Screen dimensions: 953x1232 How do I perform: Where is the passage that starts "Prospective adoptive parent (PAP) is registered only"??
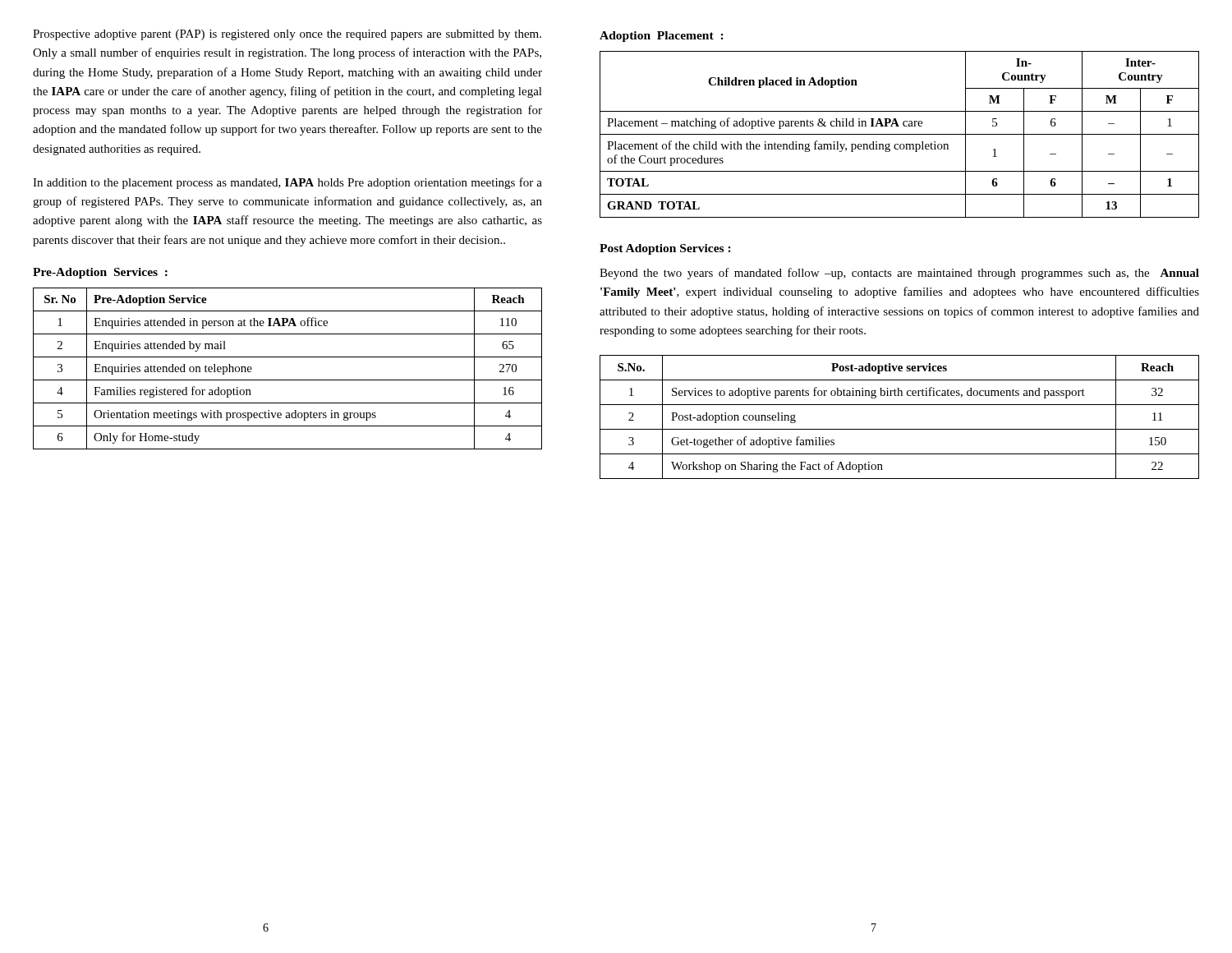pos(287,91)
